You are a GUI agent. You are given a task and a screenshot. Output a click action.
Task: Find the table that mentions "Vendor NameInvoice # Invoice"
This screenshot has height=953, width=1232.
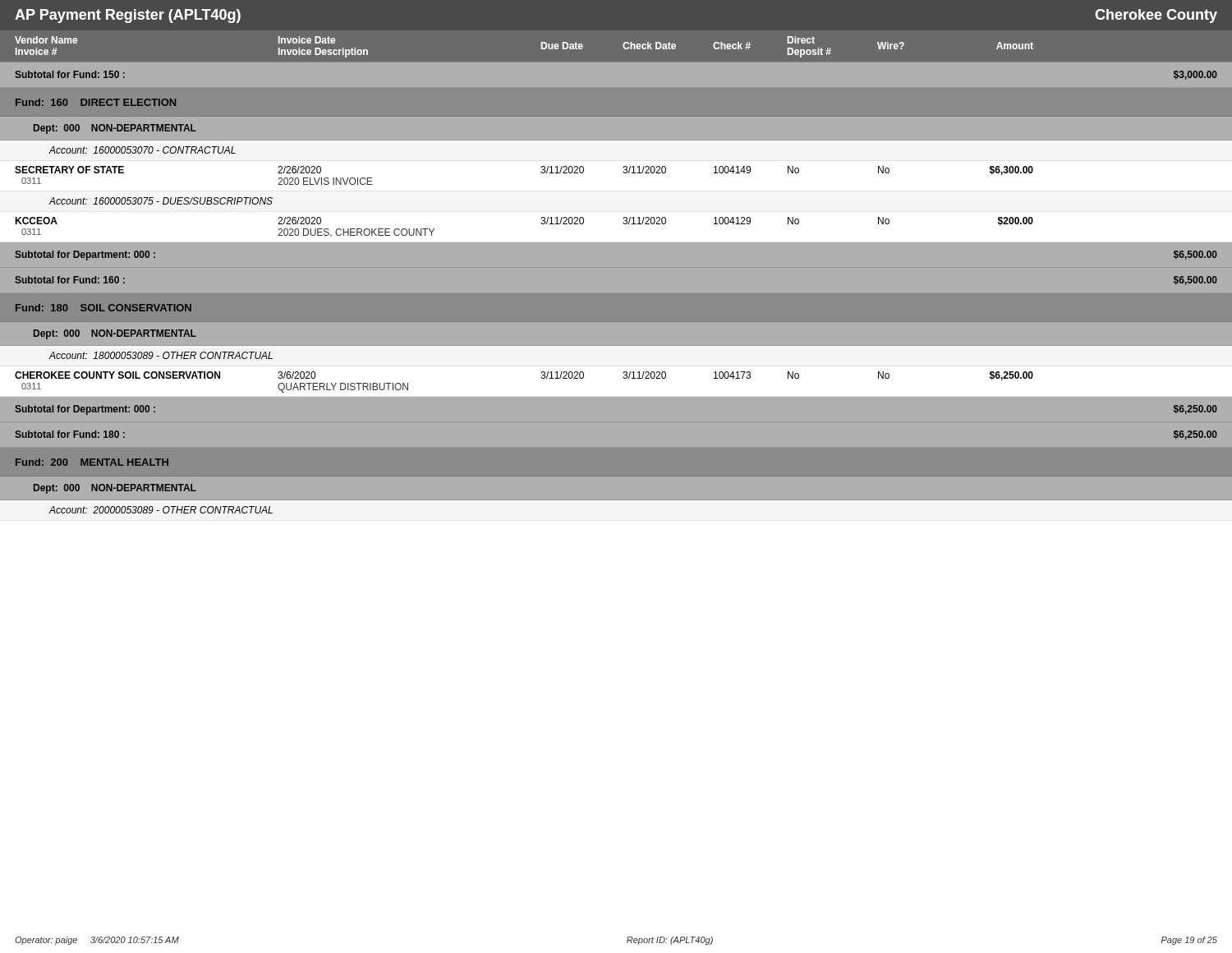point(616,276)
